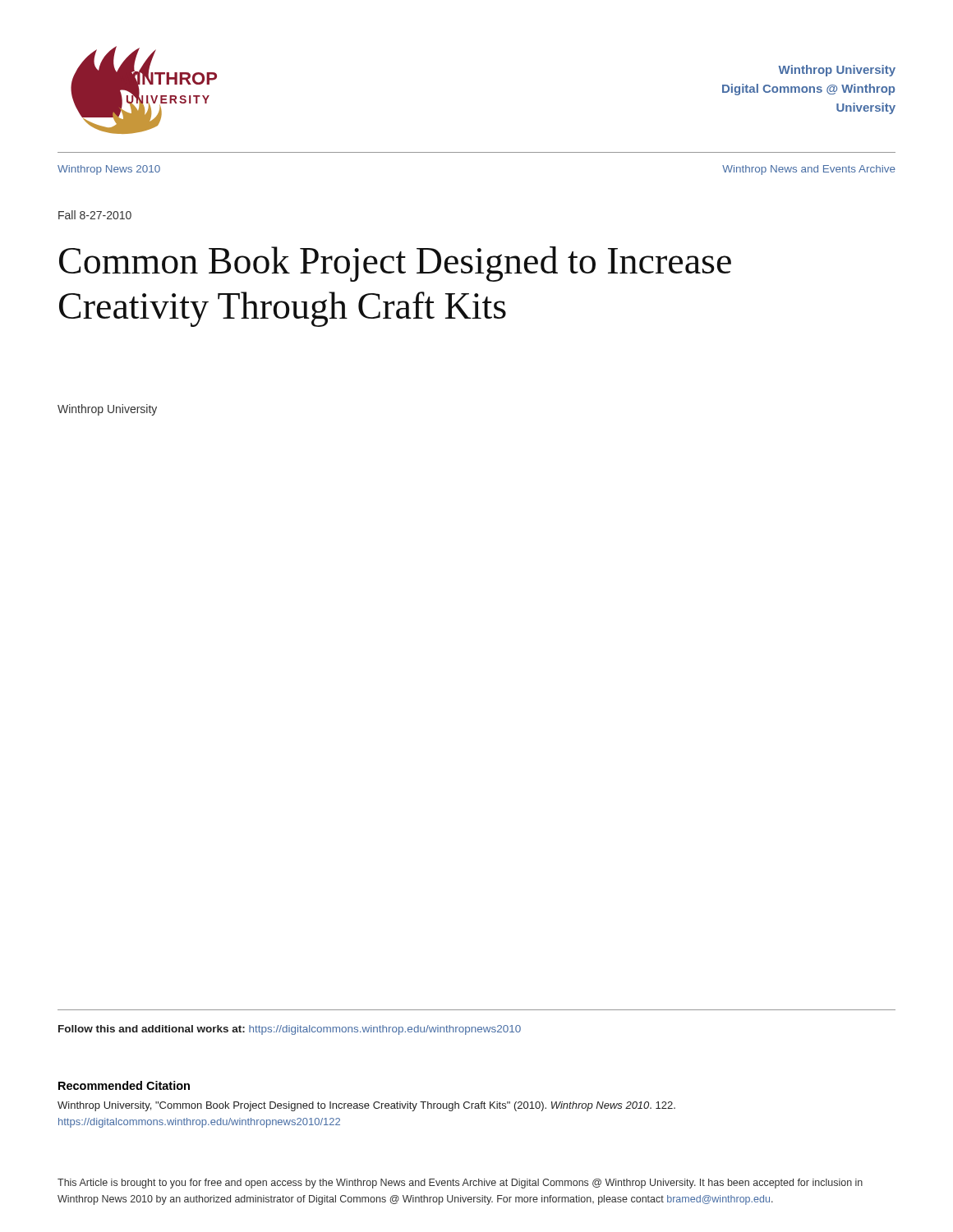Click on the text block starting "Fall 8-27-2010"

(x=95, y=215)
